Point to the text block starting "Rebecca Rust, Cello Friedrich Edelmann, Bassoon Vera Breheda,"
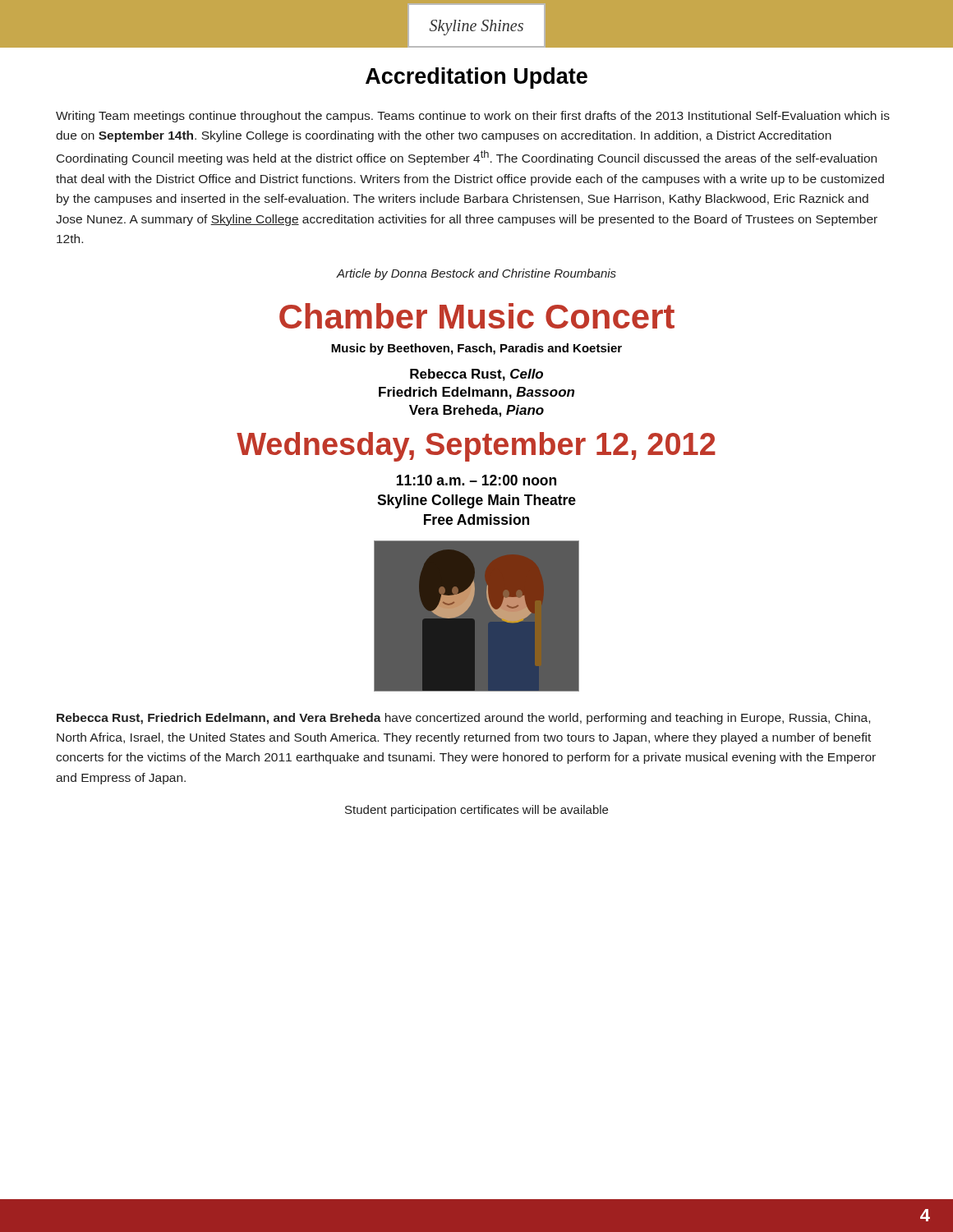This screenshot has width=953, height=1232. (x=476, y=392)
